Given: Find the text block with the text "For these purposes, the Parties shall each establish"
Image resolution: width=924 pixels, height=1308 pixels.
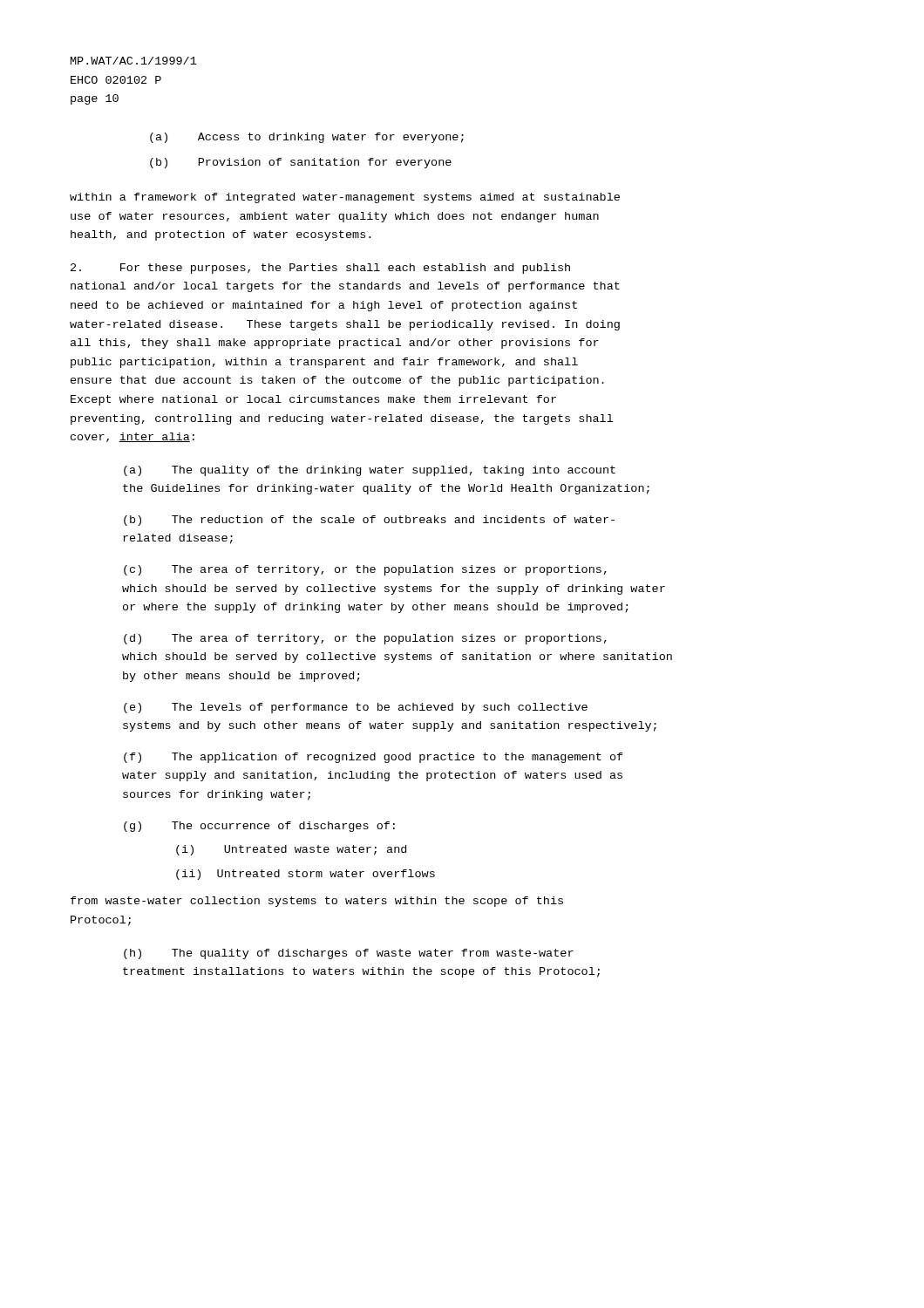Looking at the screenshot, I should pos(345,353).
